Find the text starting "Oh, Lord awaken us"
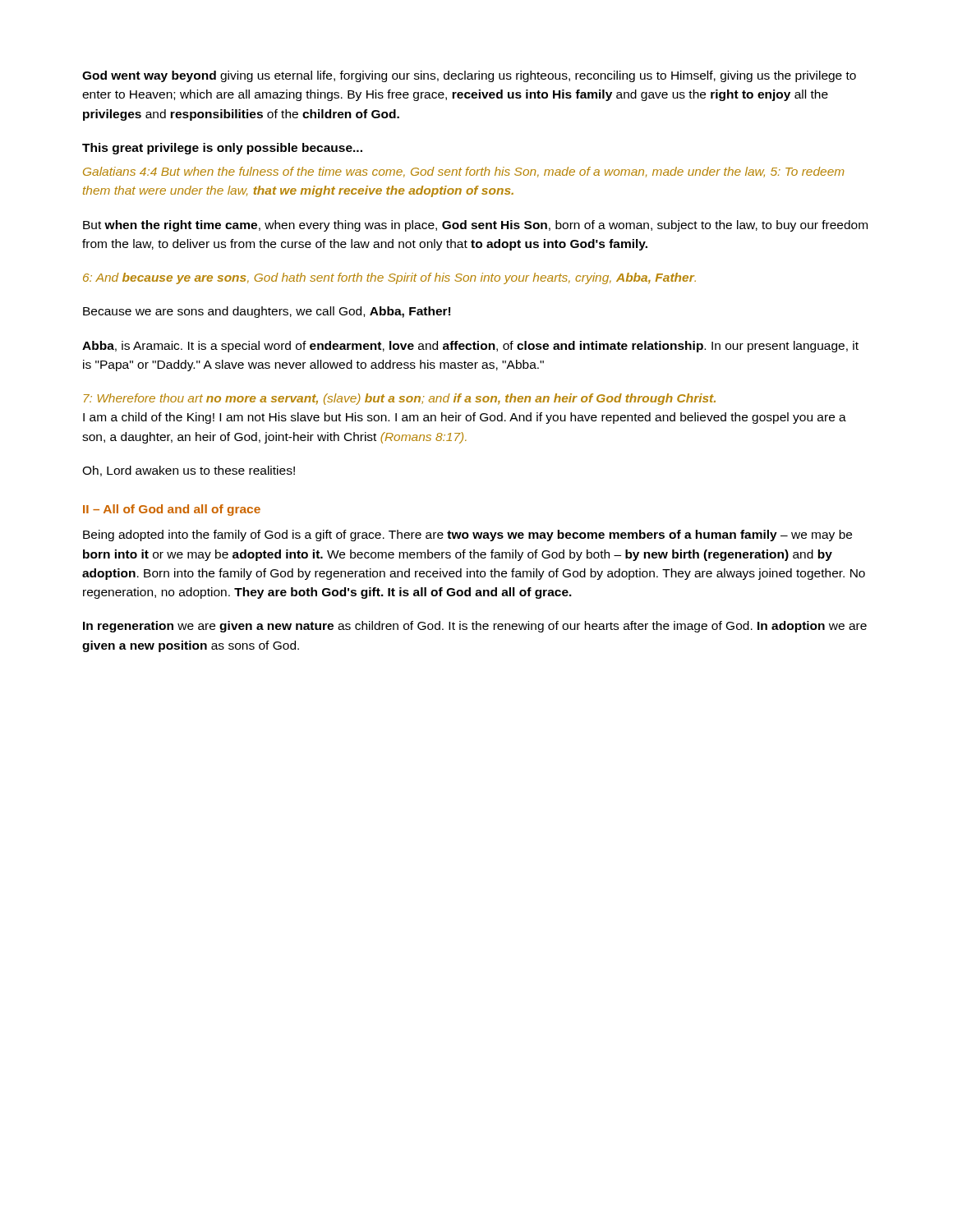 tap(189, 471)
